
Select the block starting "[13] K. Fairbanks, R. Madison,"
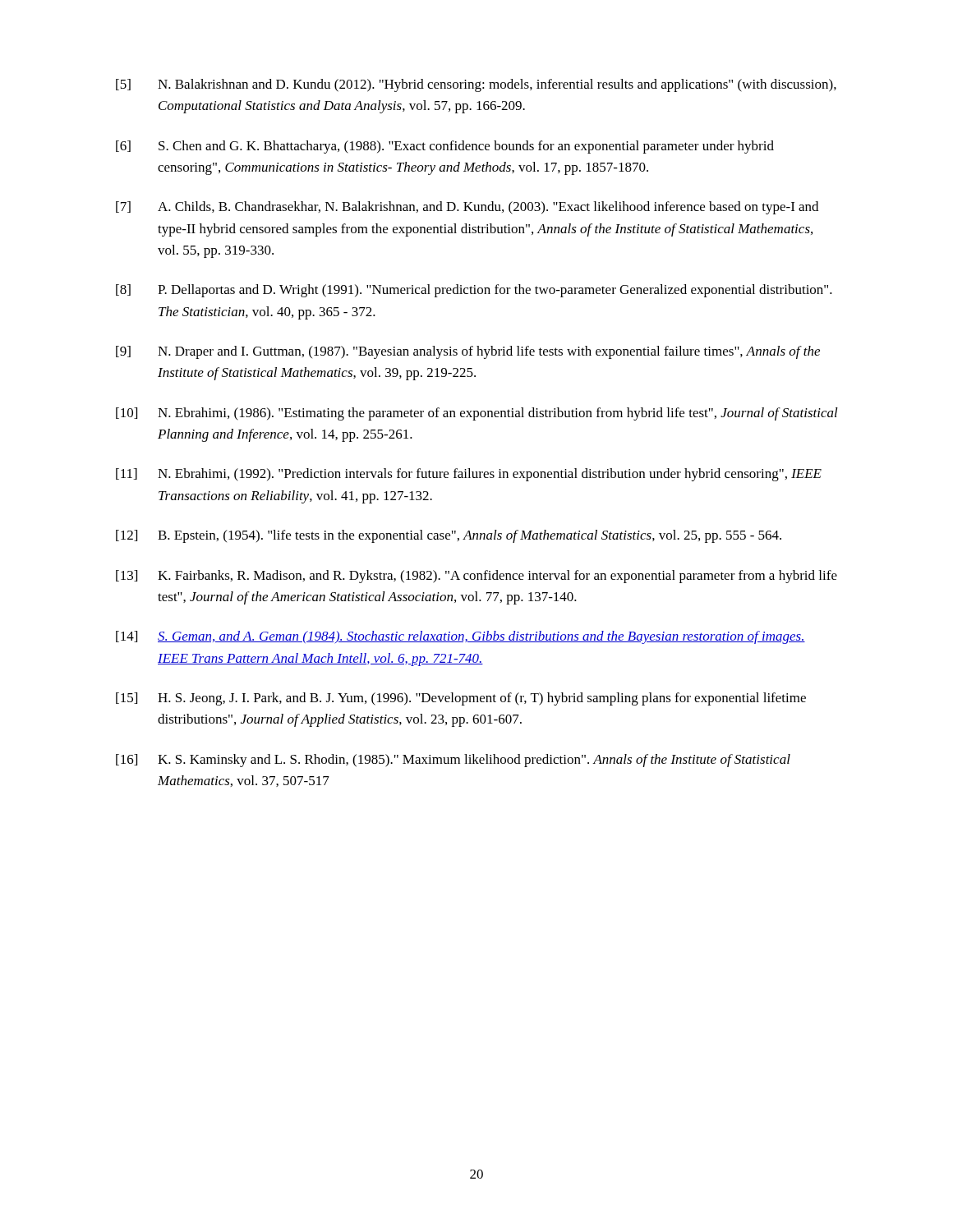(476, 586)
